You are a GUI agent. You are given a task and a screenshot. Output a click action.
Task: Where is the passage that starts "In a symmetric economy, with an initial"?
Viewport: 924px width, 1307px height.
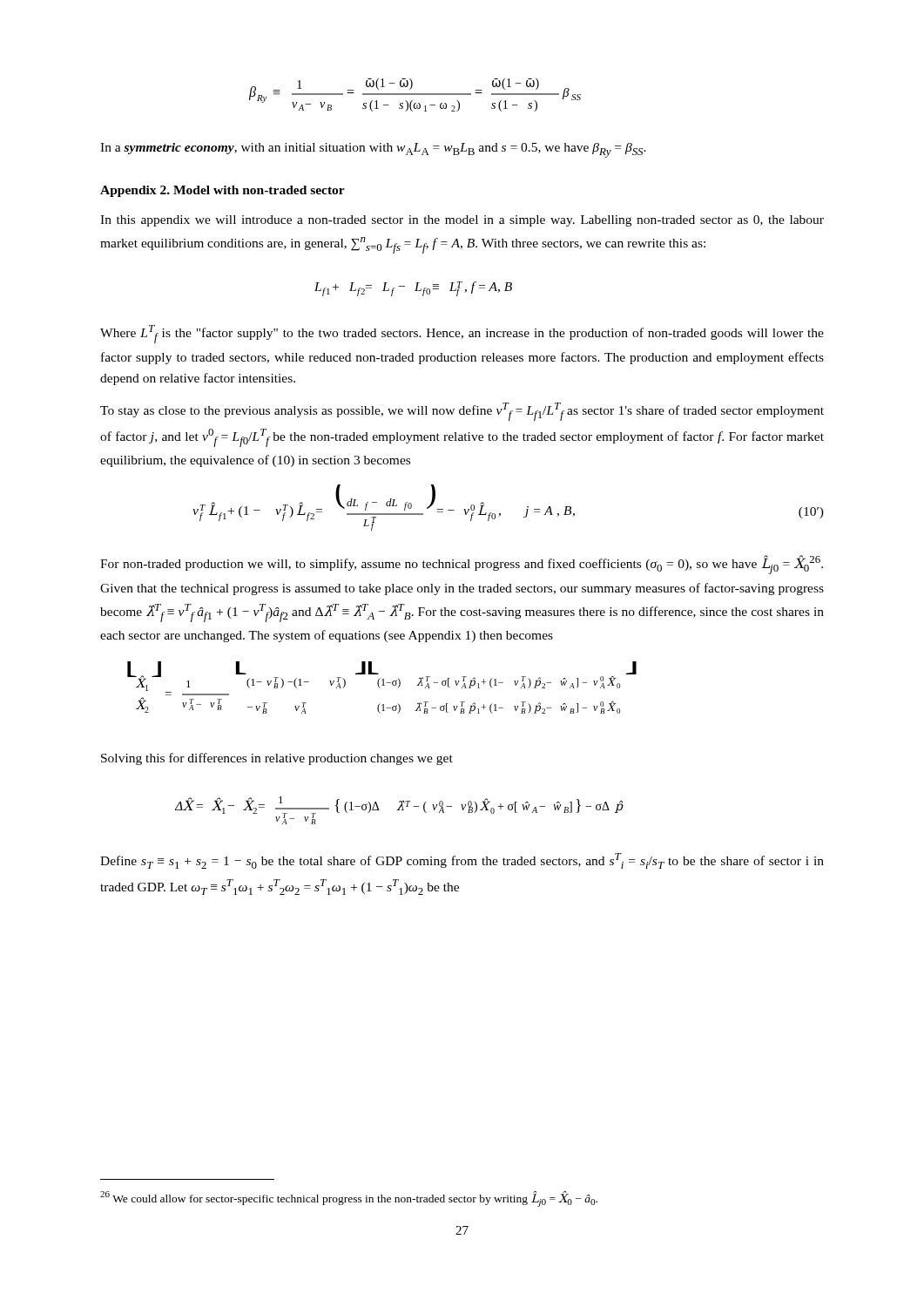(462, 149)
